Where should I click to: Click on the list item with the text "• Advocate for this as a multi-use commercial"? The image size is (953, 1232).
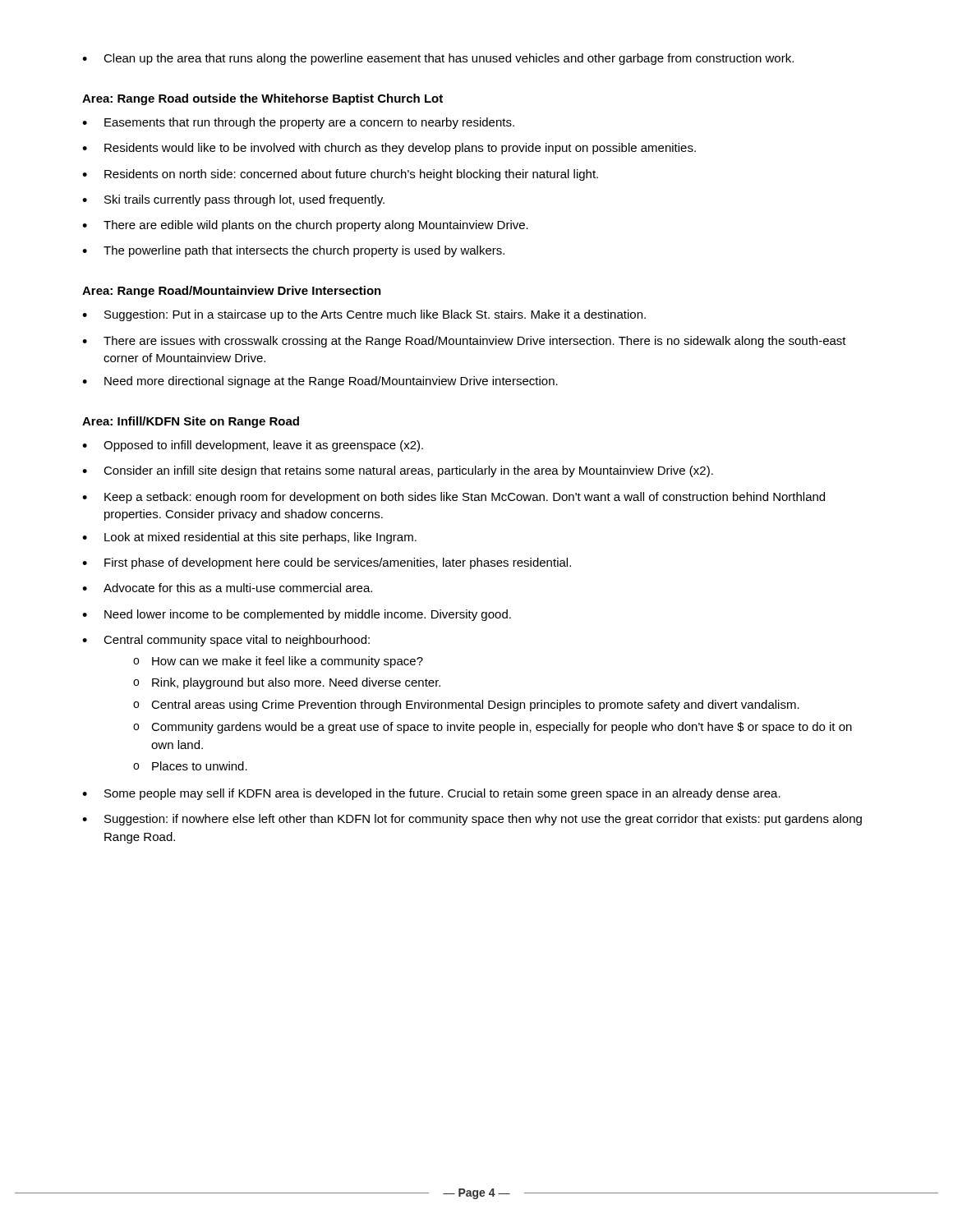tap(227, 588)
